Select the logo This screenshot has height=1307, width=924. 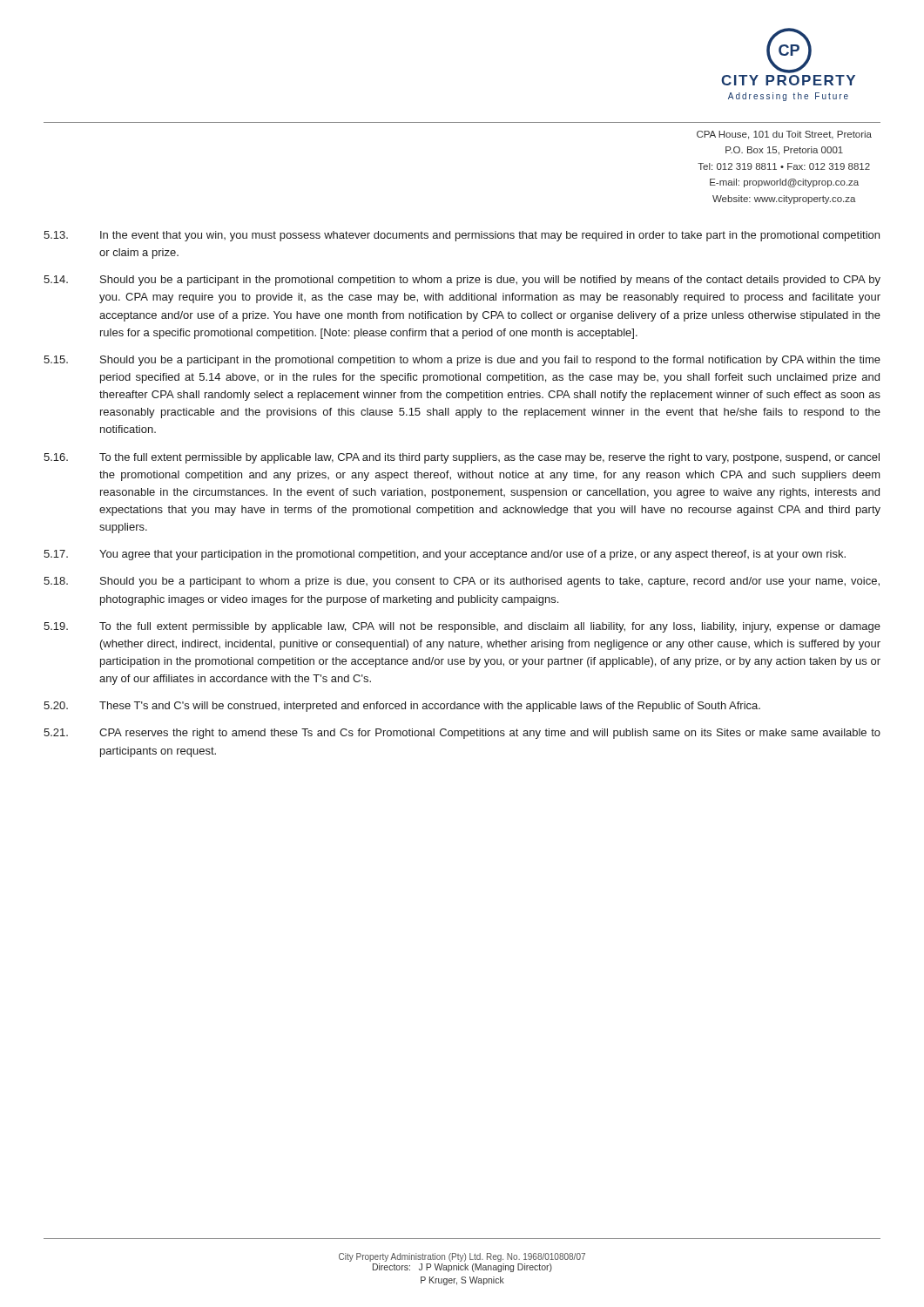pyautogui.click(x=789, y=70)
